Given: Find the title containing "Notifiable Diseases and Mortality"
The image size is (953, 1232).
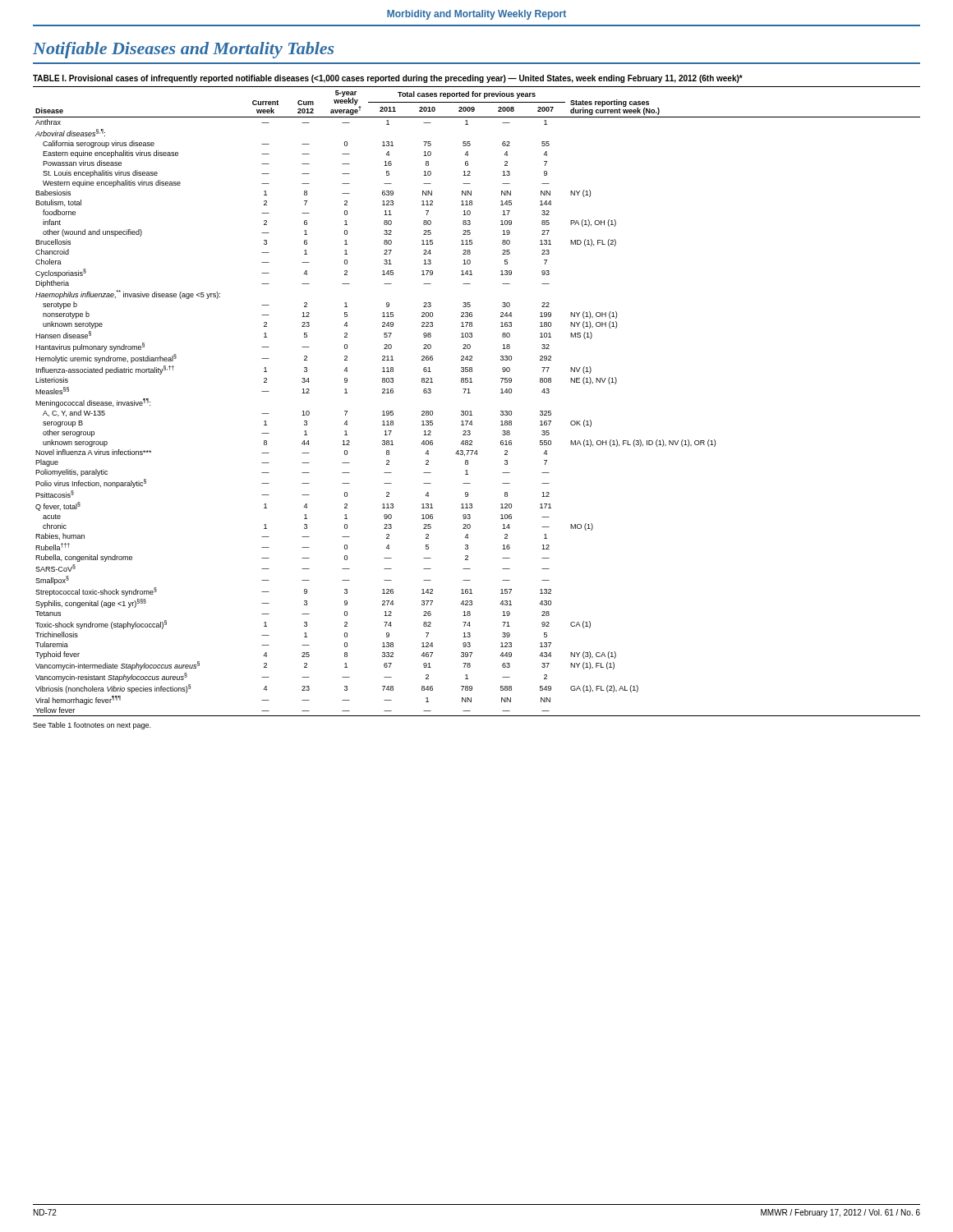Looking at the screenshot, I should pos(476,51).
